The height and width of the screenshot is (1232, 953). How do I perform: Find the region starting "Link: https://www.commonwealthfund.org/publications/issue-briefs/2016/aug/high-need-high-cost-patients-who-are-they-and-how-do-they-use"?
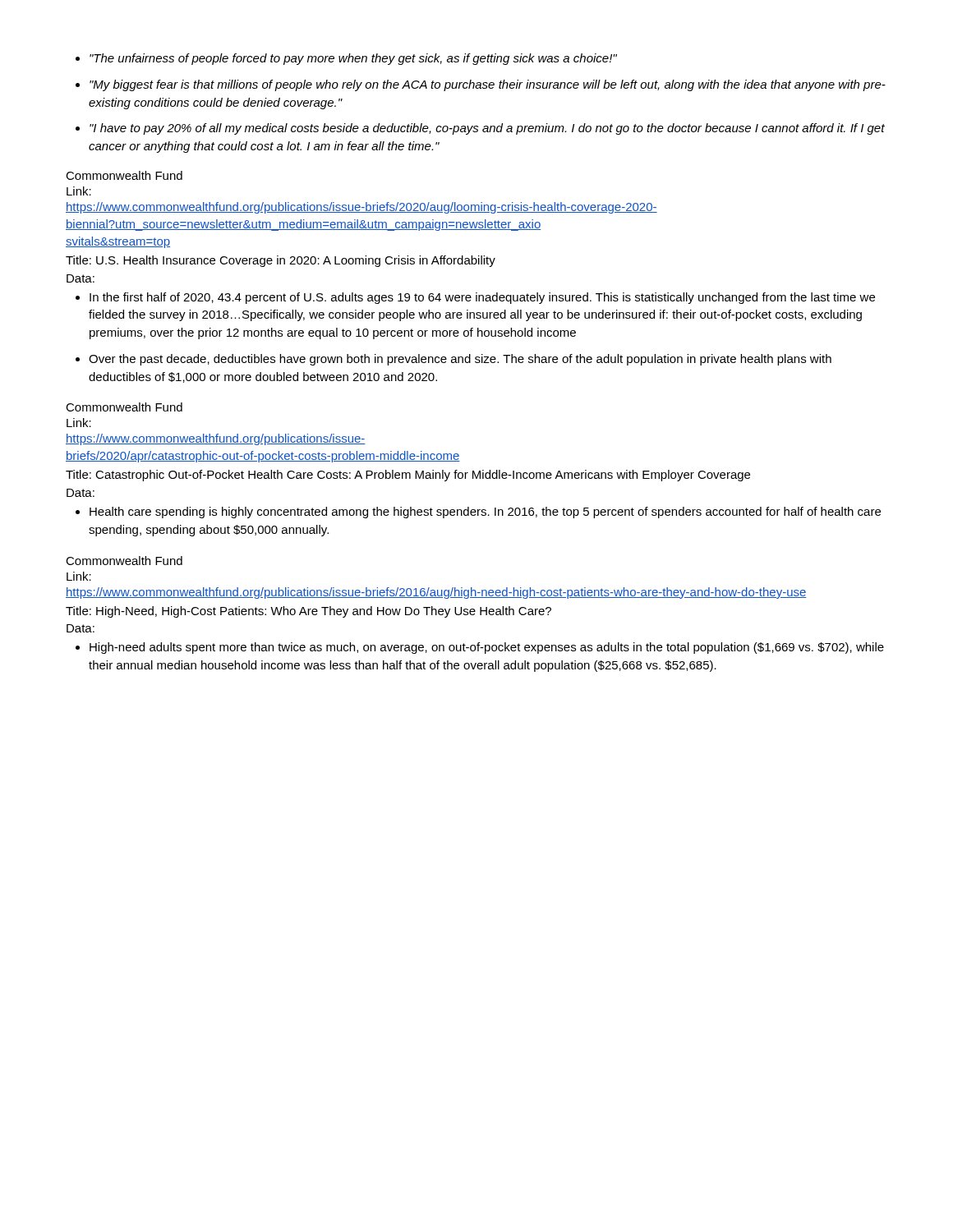tap(476, 584)
